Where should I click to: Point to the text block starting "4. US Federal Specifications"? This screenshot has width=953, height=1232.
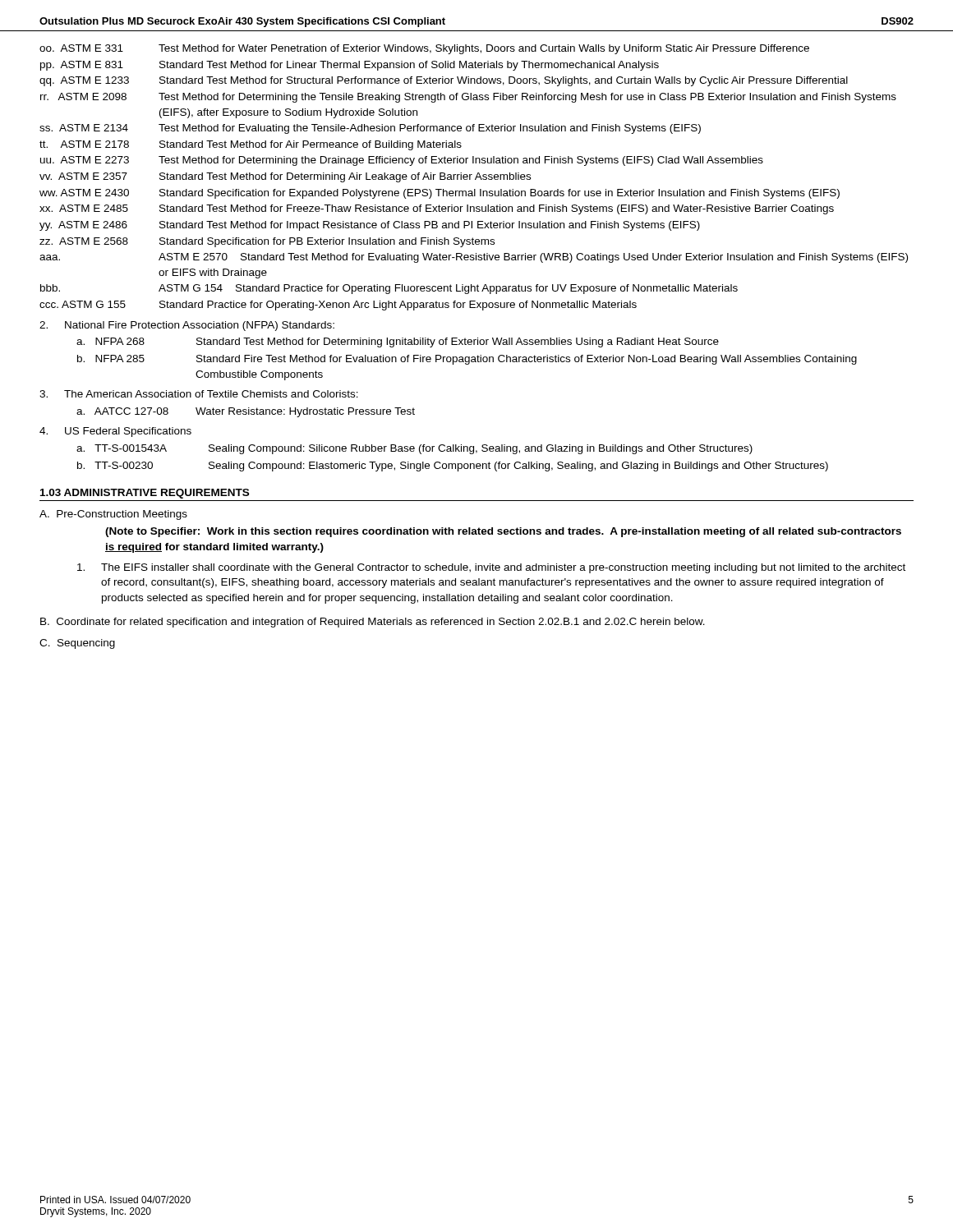116,432
